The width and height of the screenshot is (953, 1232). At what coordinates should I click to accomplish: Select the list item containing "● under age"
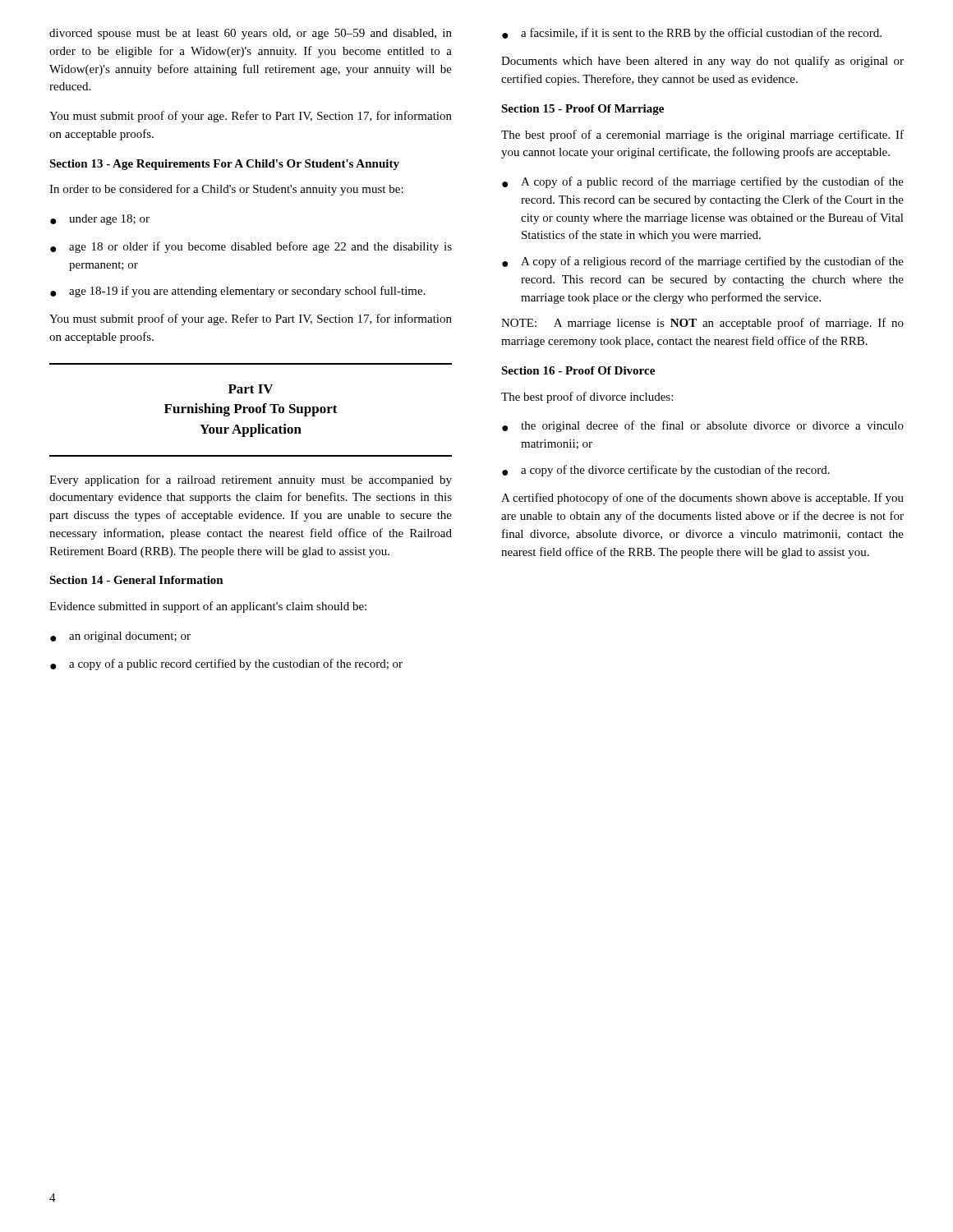coord(100,220)
